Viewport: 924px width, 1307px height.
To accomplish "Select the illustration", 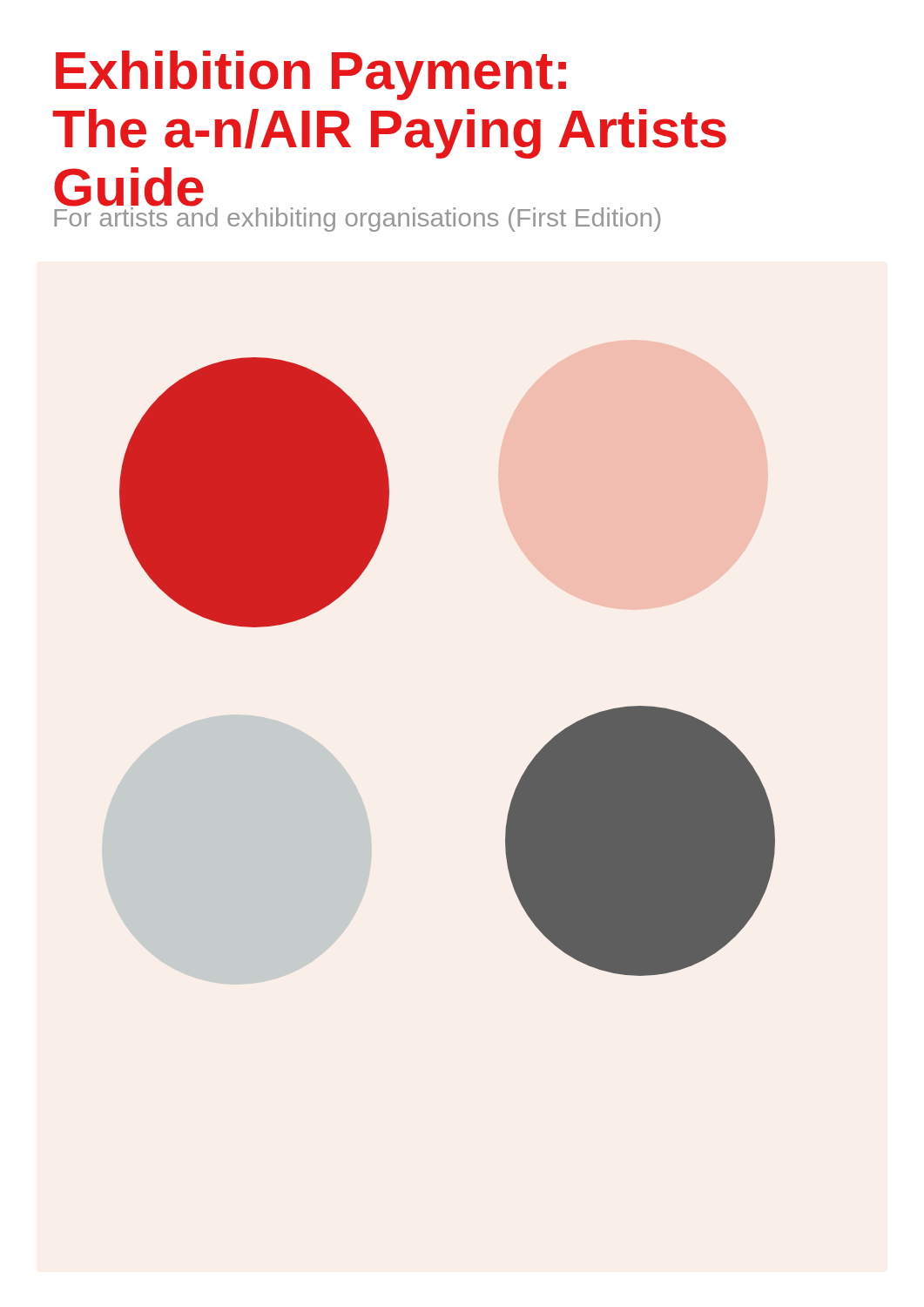I will tap(462, 767).
